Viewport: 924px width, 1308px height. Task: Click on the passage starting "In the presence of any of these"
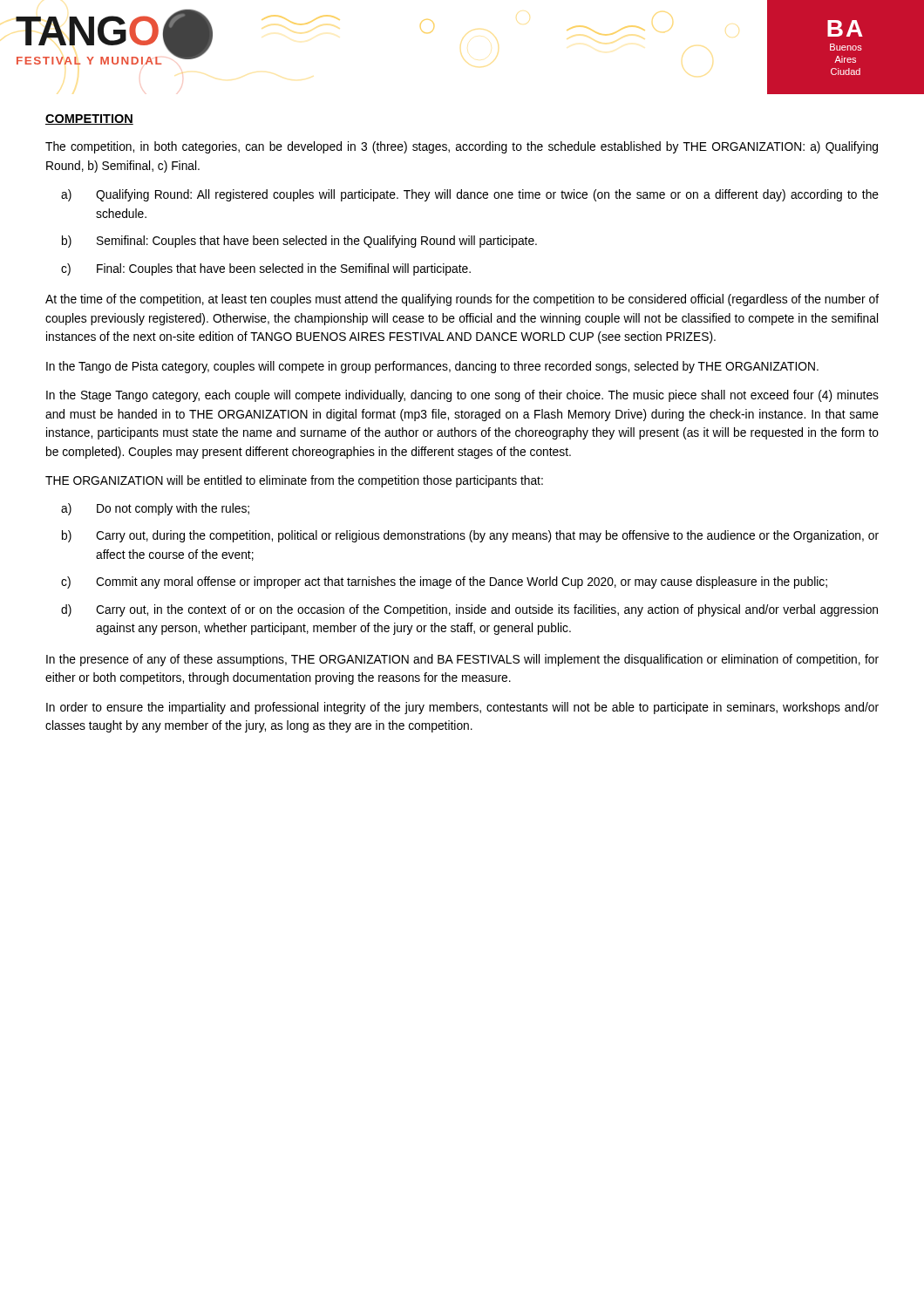pos(462,669)
